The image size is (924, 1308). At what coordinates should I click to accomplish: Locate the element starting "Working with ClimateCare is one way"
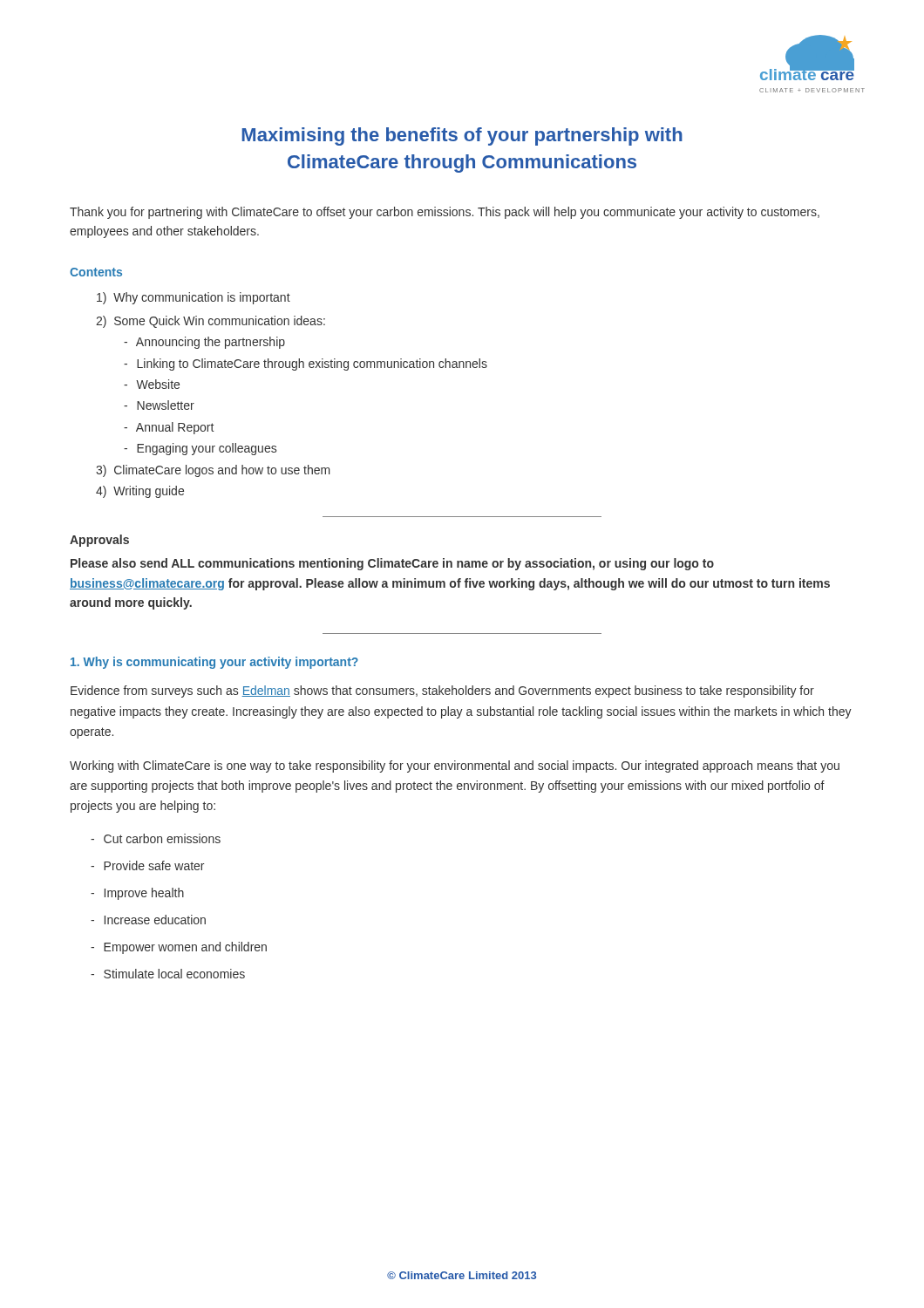(x=455, y=786)
